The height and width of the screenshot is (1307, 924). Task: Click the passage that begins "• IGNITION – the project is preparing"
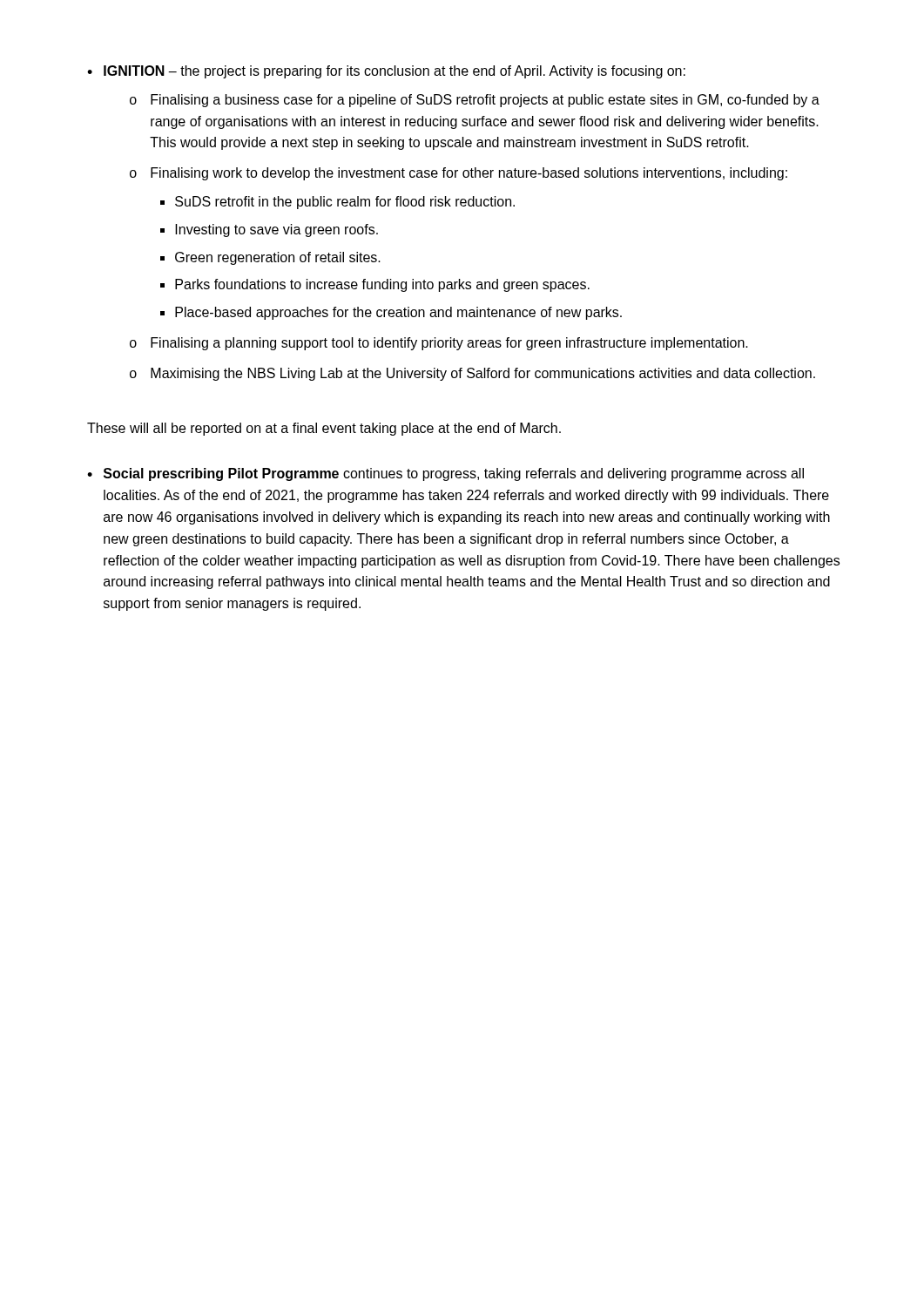386,72
